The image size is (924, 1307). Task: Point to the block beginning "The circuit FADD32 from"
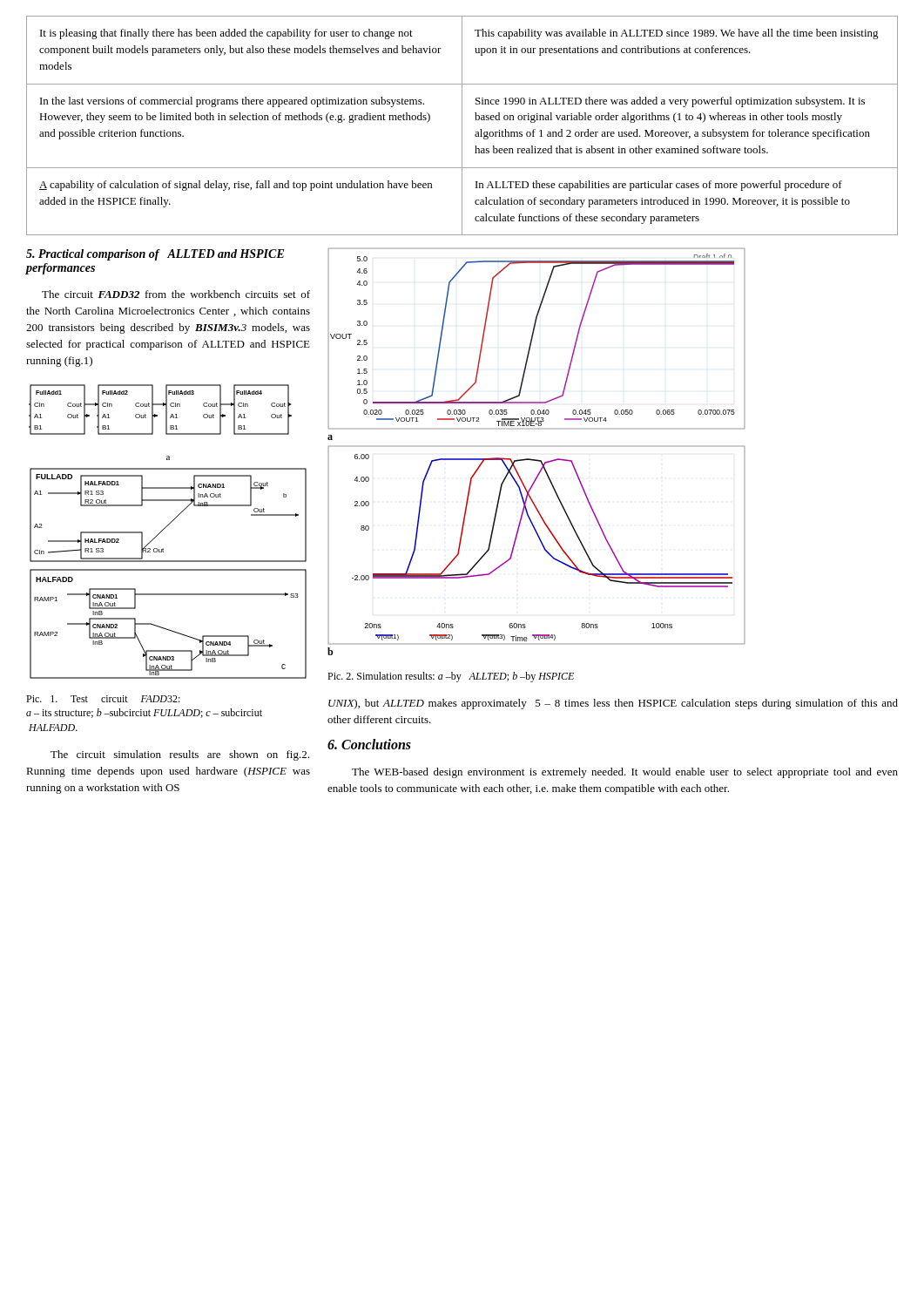pos(168,328)
